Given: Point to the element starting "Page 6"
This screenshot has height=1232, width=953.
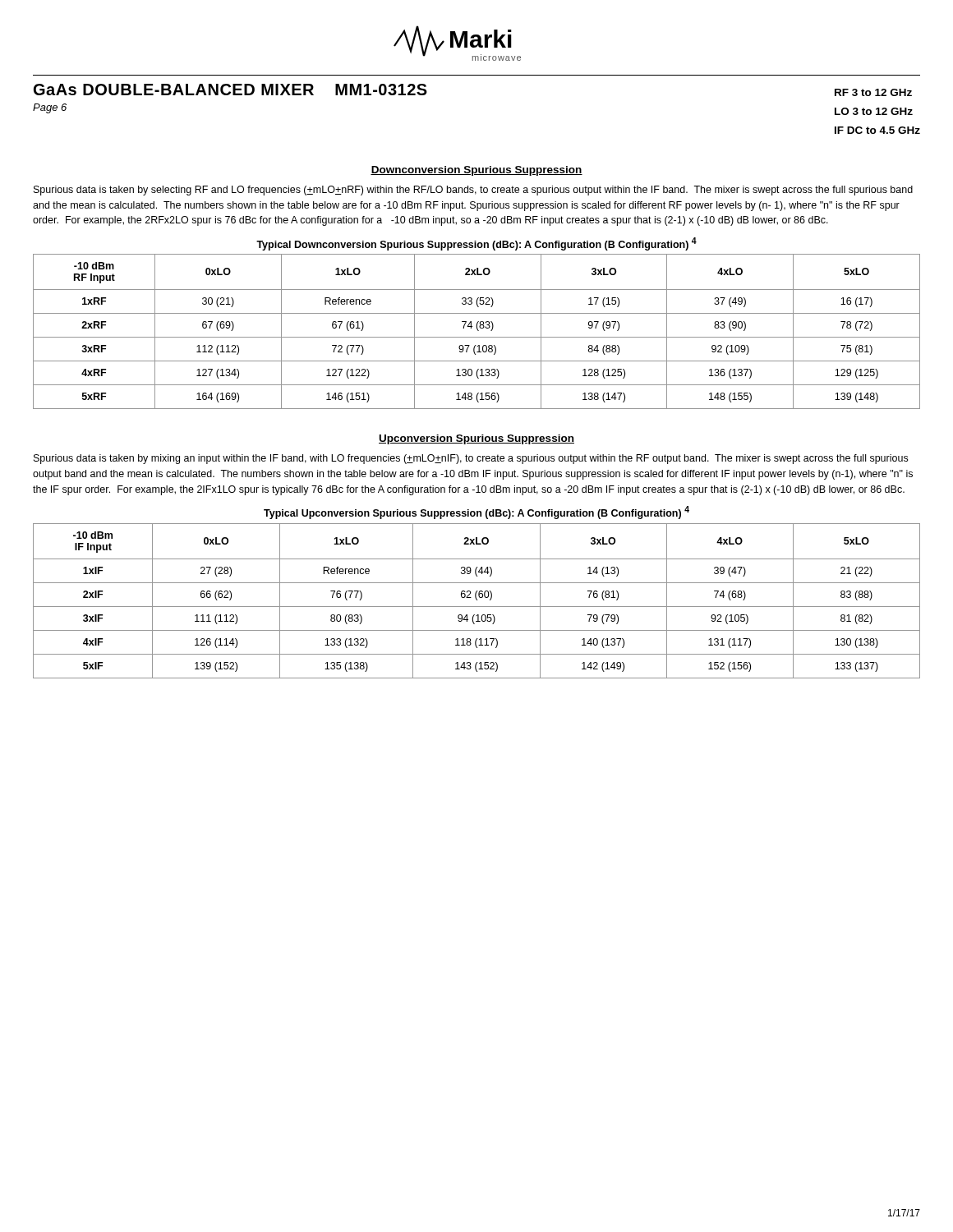Looking at the screenshot, I should pyautogui.click(x=50, y=107).
